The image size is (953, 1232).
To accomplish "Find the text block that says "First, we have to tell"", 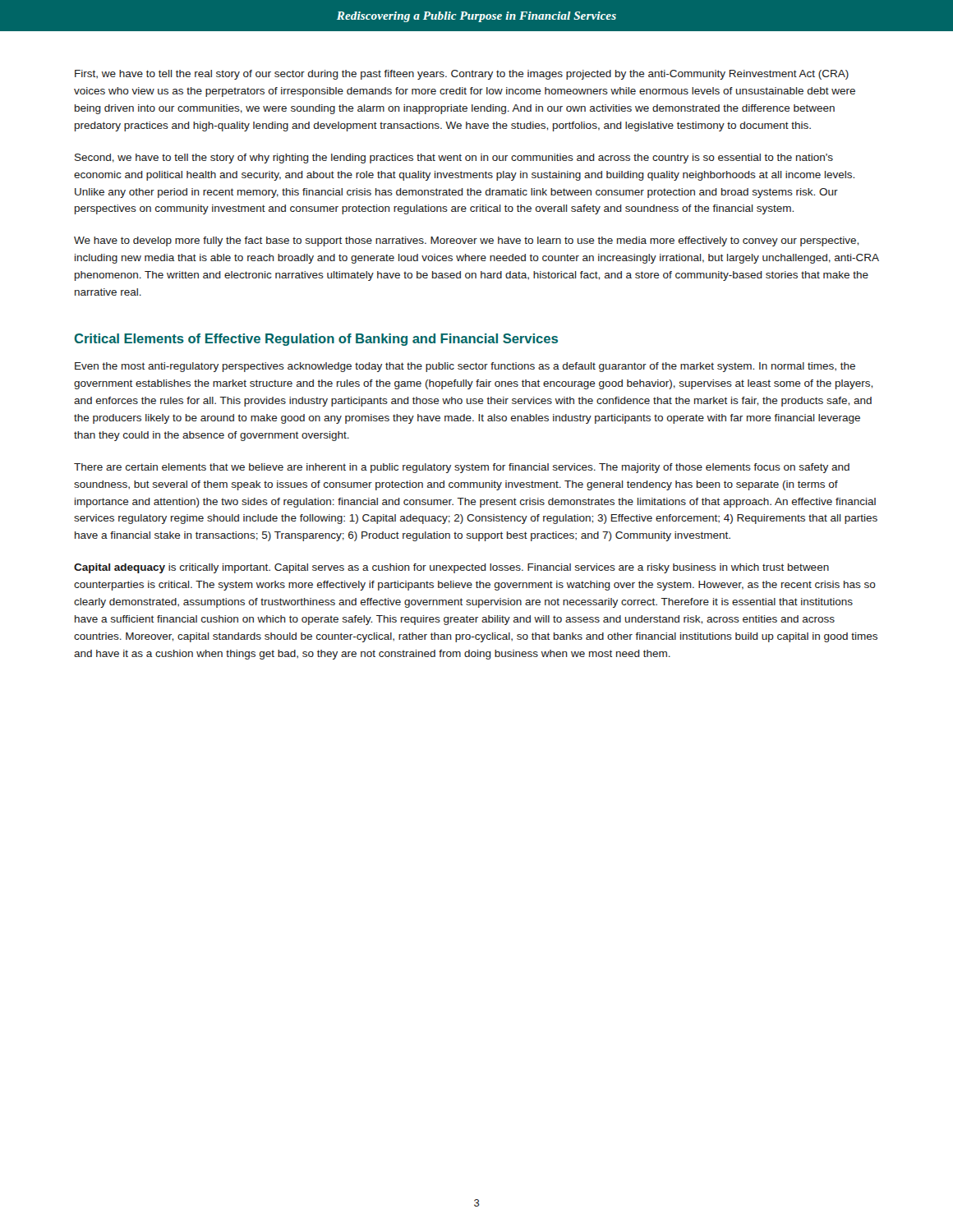I will point(465,99).
